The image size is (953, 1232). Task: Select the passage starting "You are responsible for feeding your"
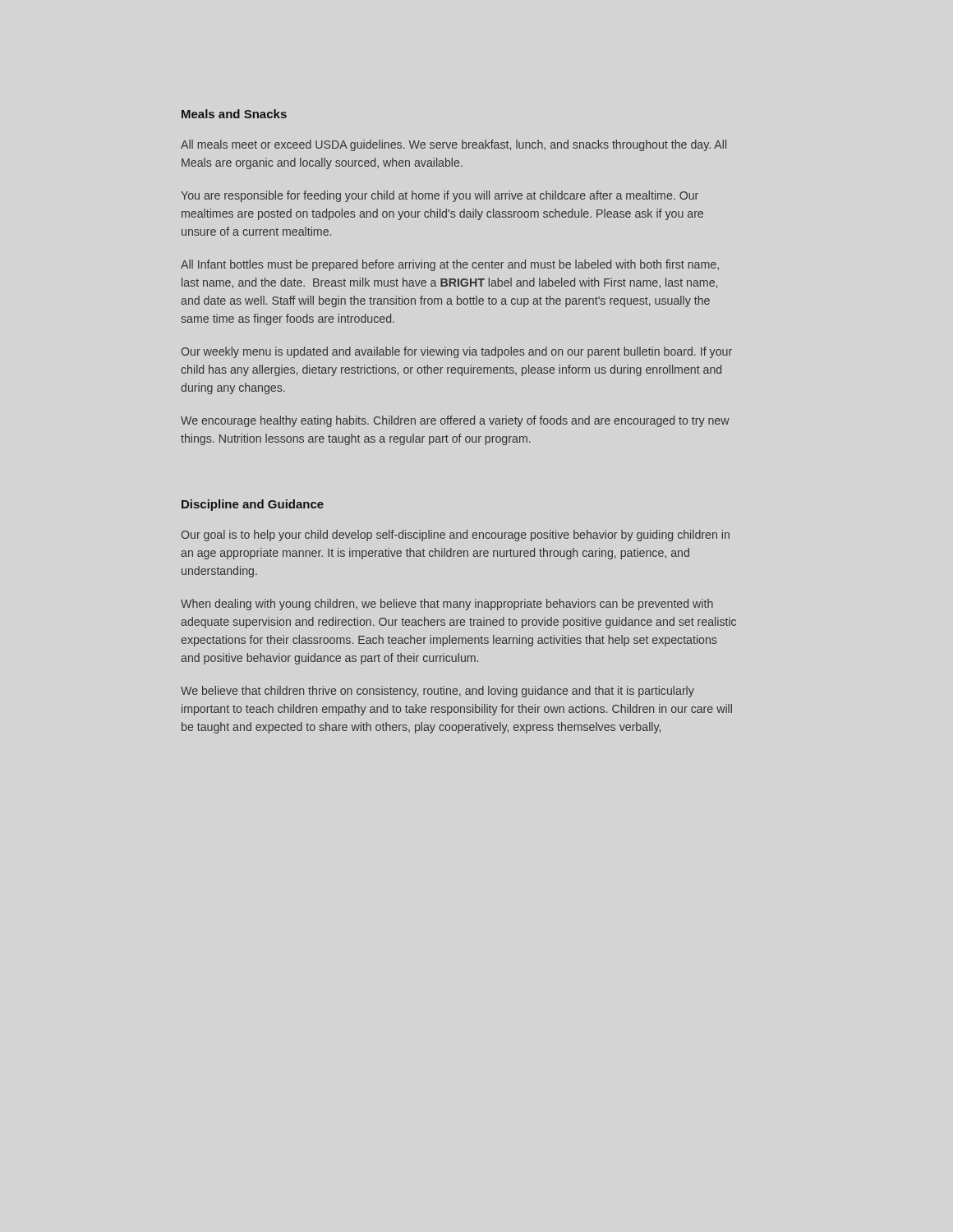442,214
